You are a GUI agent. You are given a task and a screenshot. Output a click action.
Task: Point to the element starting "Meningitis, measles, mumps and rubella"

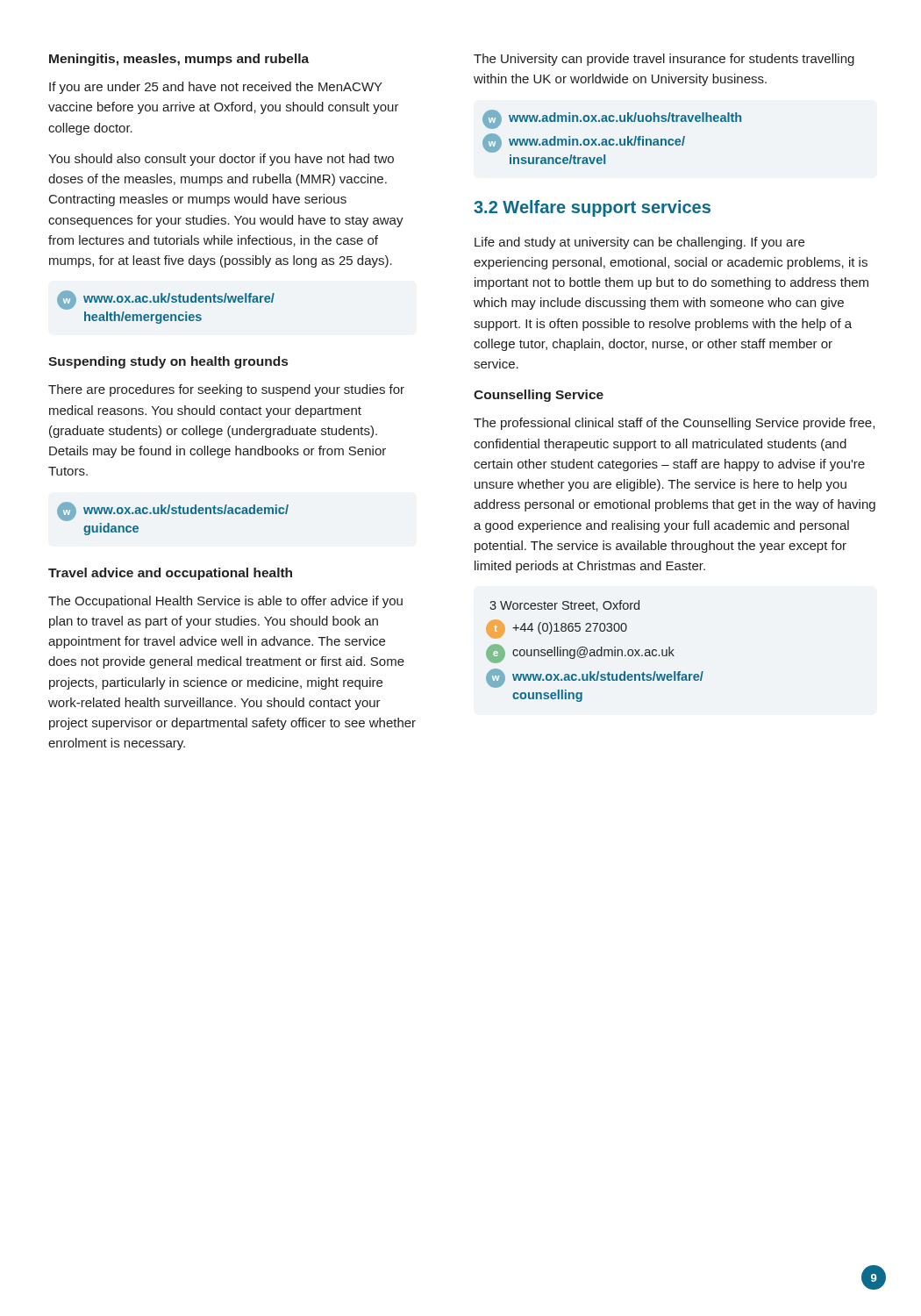232,59
